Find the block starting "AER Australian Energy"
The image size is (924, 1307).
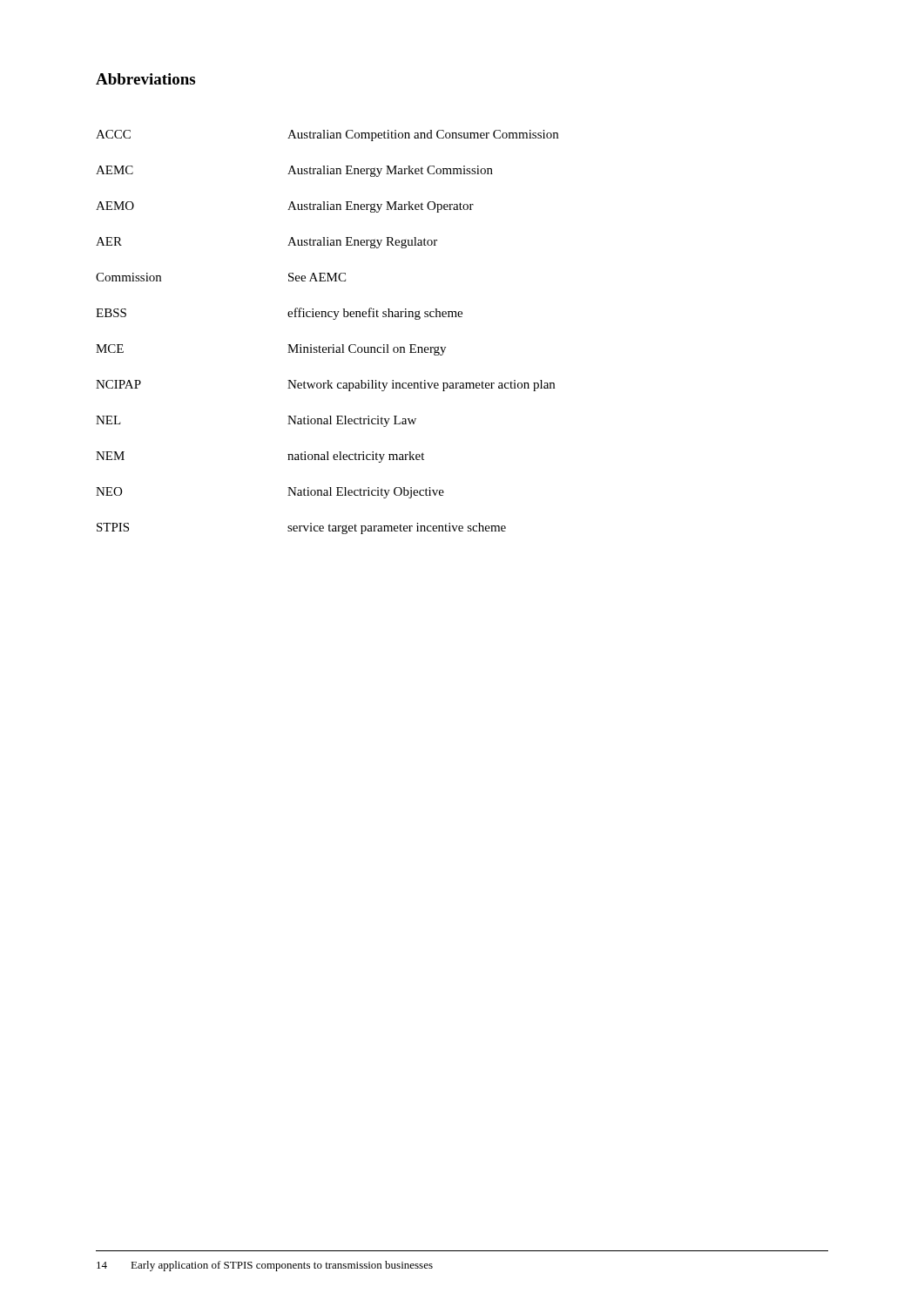pyautogui.click(x=103, y=243)
